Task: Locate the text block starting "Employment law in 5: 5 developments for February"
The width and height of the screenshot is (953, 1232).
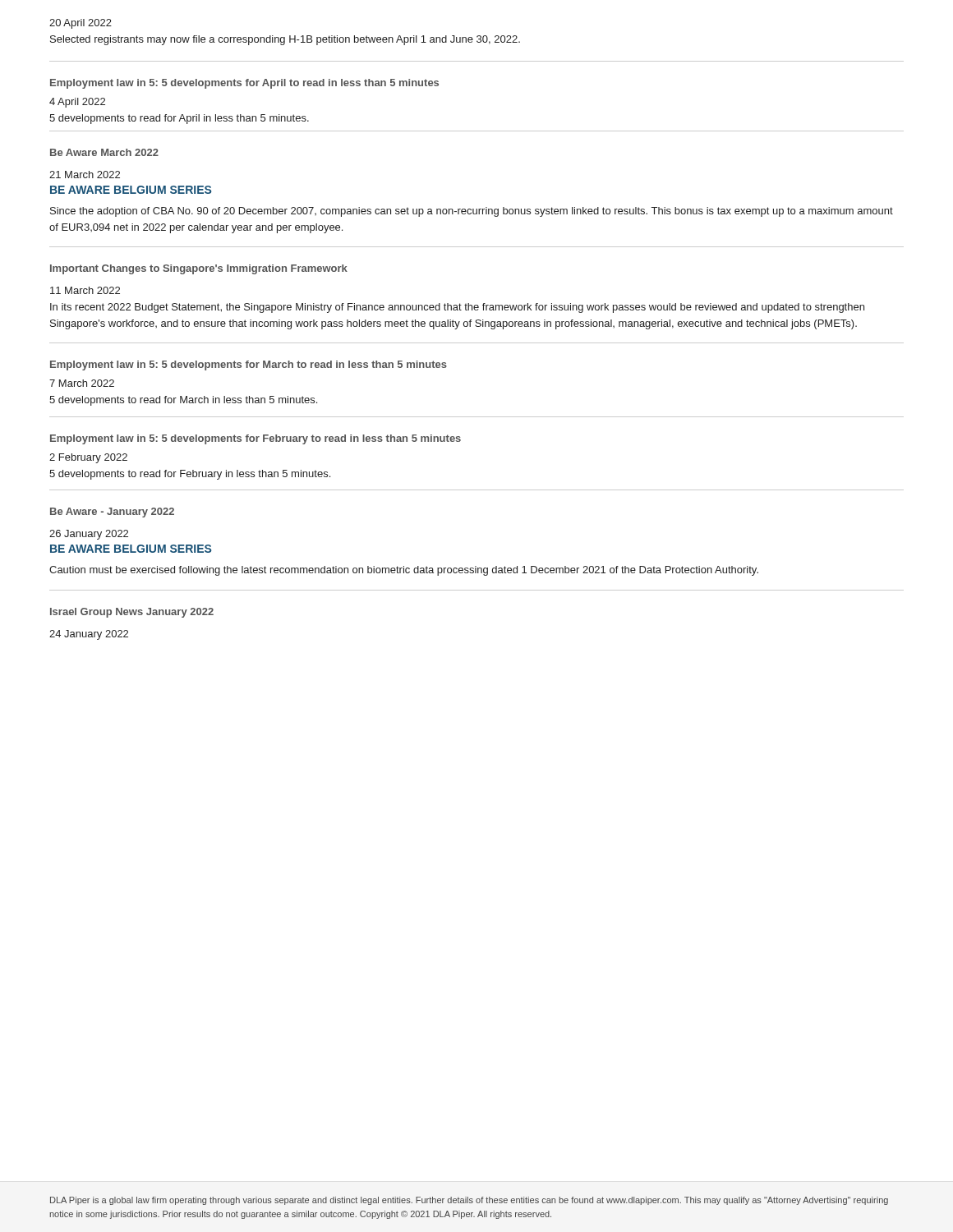Action: point(255,438)
